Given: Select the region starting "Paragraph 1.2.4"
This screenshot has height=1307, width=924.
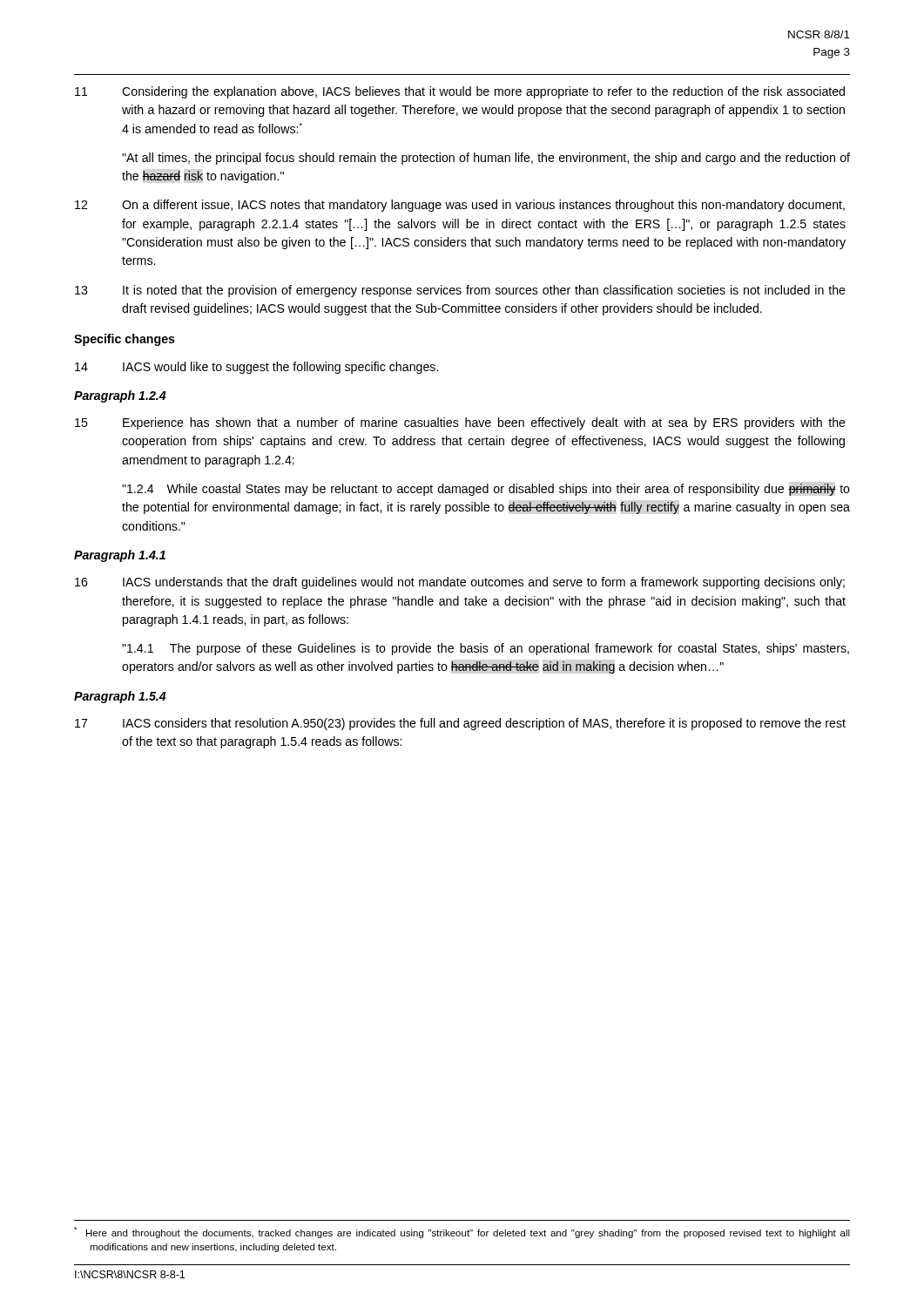Looking at the screenshot, I should (120, 395).
